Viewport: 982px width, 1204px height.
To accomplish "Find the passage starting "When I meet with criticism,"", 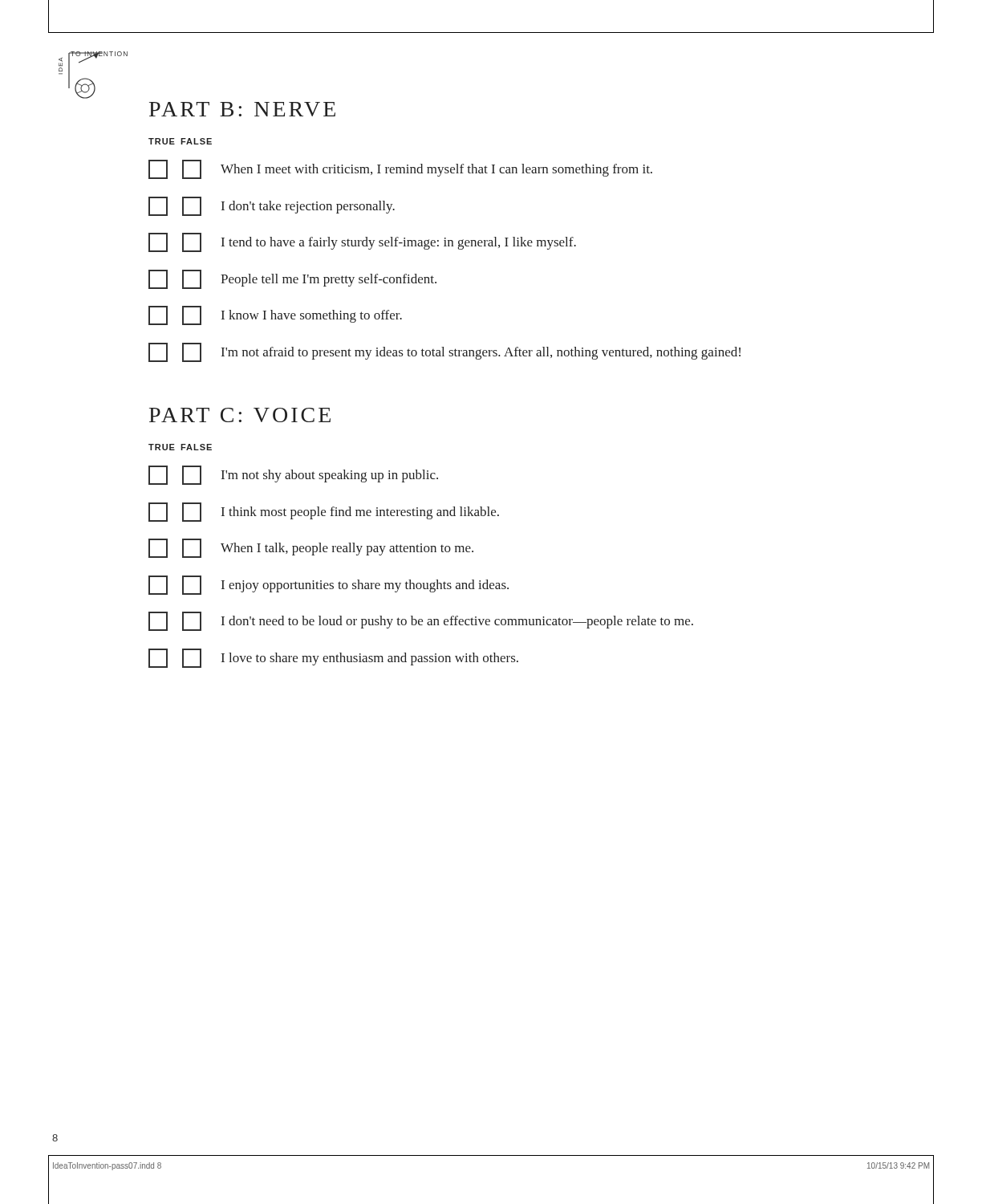I will coord(525,169).
